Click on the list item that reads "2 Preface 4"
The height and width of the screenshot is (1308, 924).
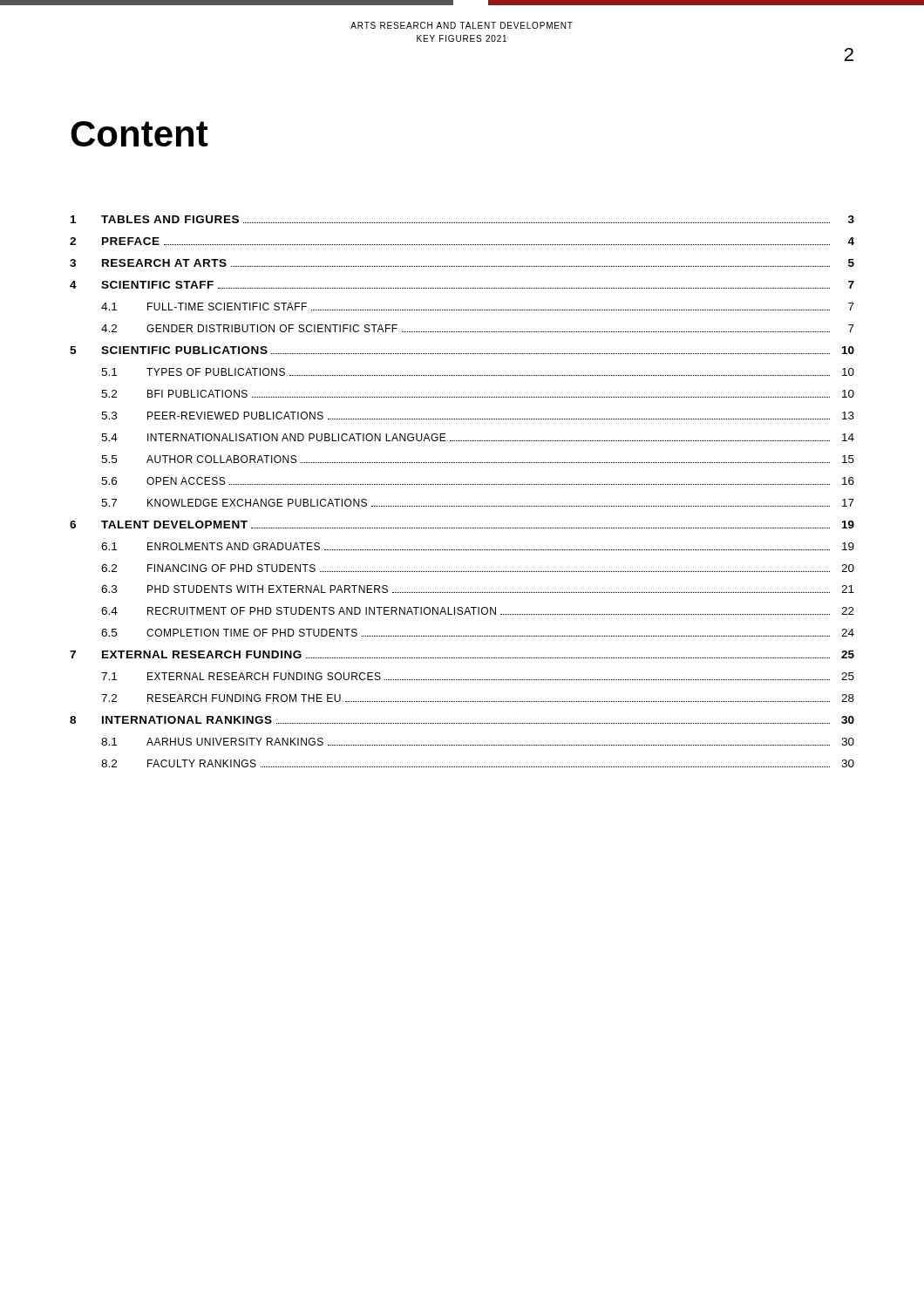click(462, 242)
